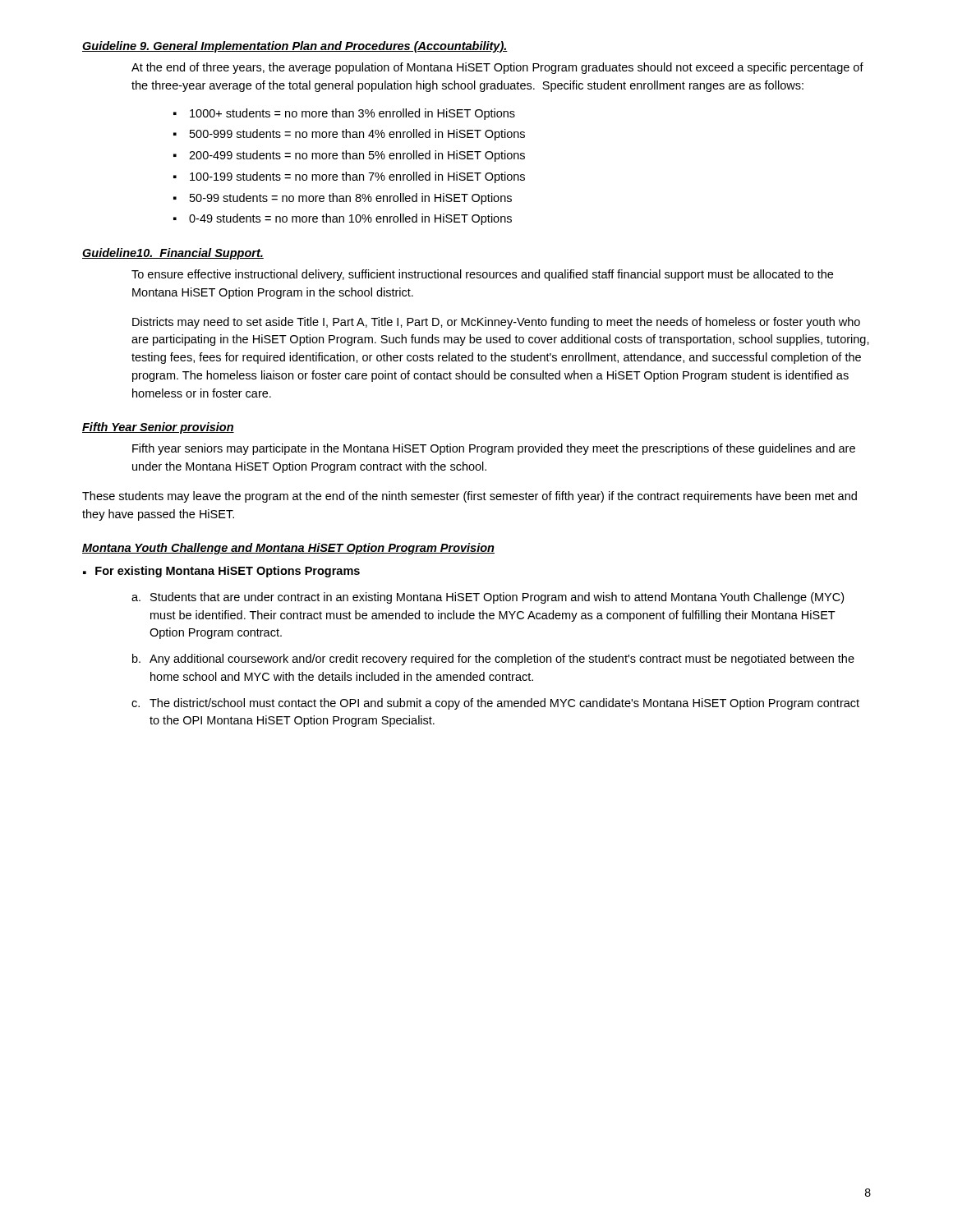The height and width of the screenshot is (1232, 953).
Task: Click on the text block starting "1000+ students = no"
Action: [522, 167]
